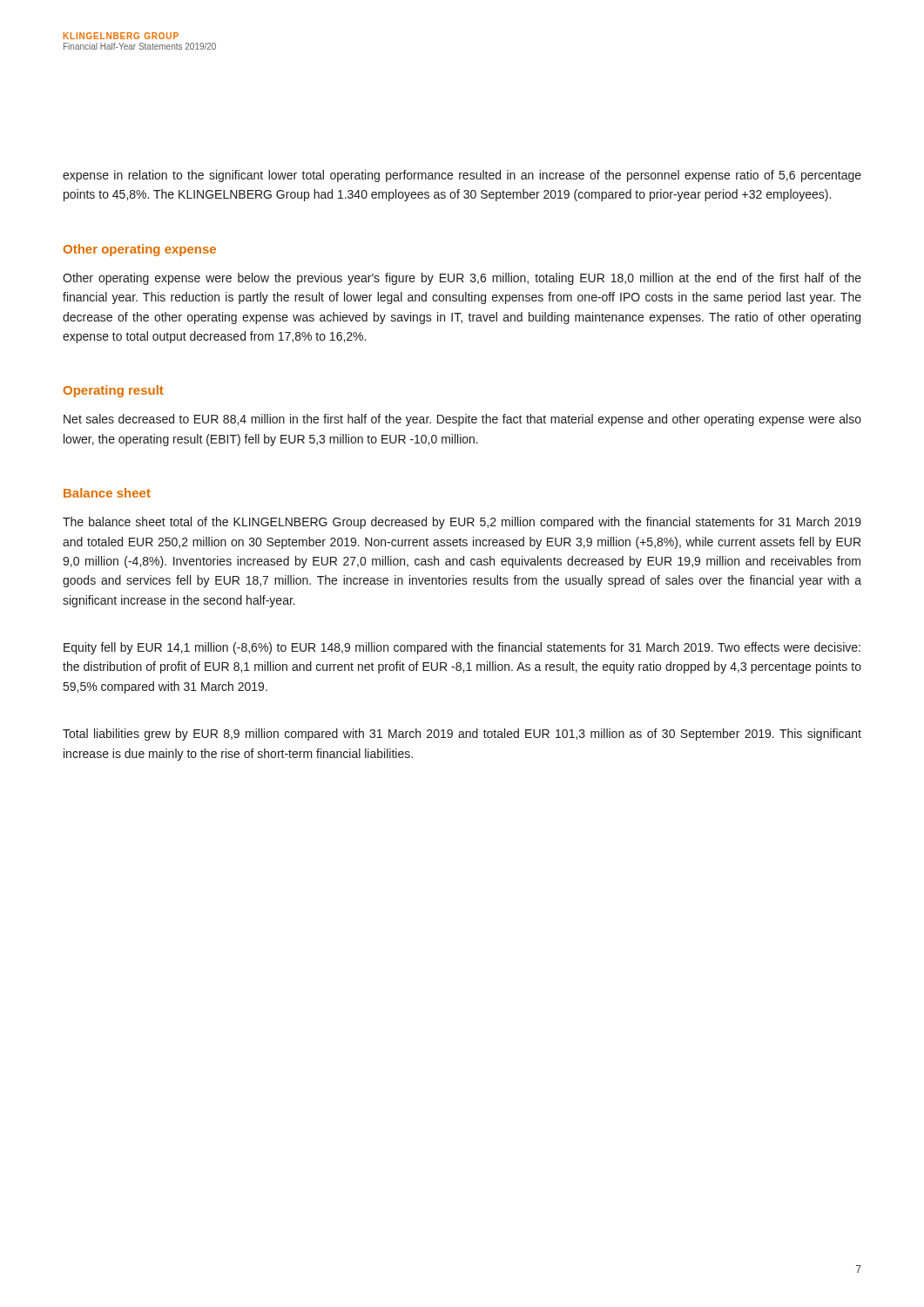Click on the region starting "Equity fell by EUR"

coord(462,667)
